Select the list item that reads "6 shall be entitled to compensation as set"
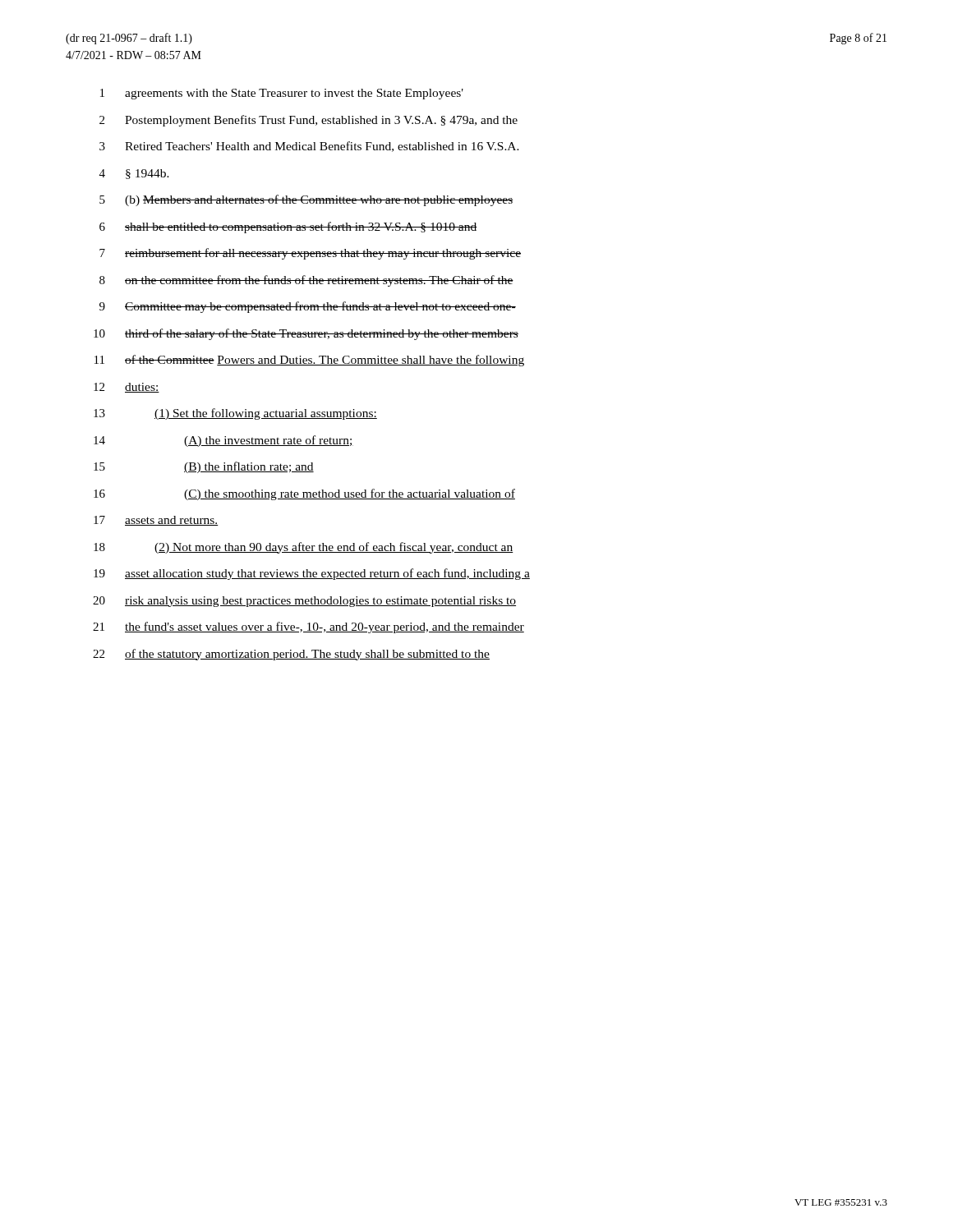The width and height of the screenshot is (953, 1232). pos(476,227)
